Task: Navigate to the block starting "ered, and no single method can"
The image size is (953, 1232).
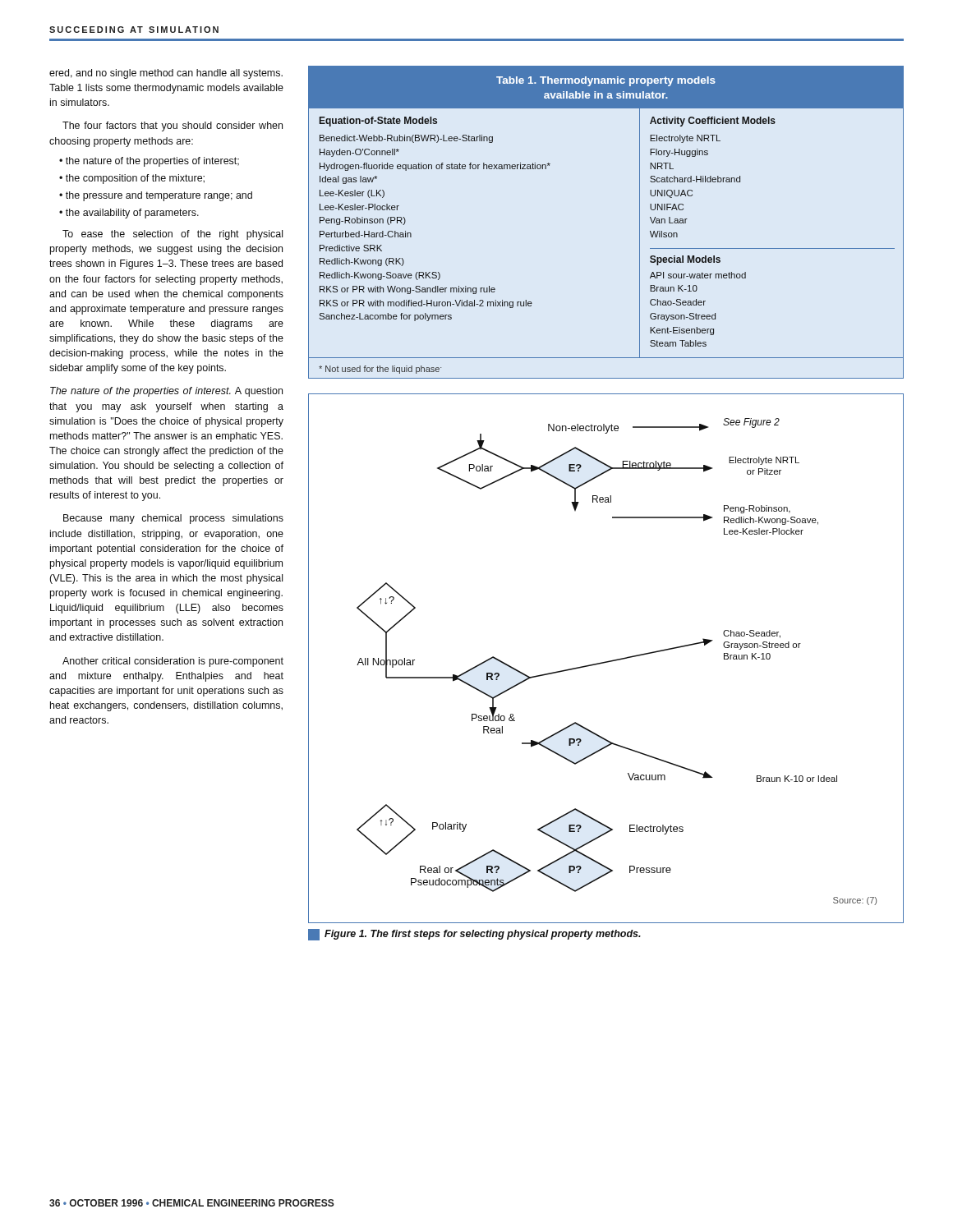Action: 166,88
